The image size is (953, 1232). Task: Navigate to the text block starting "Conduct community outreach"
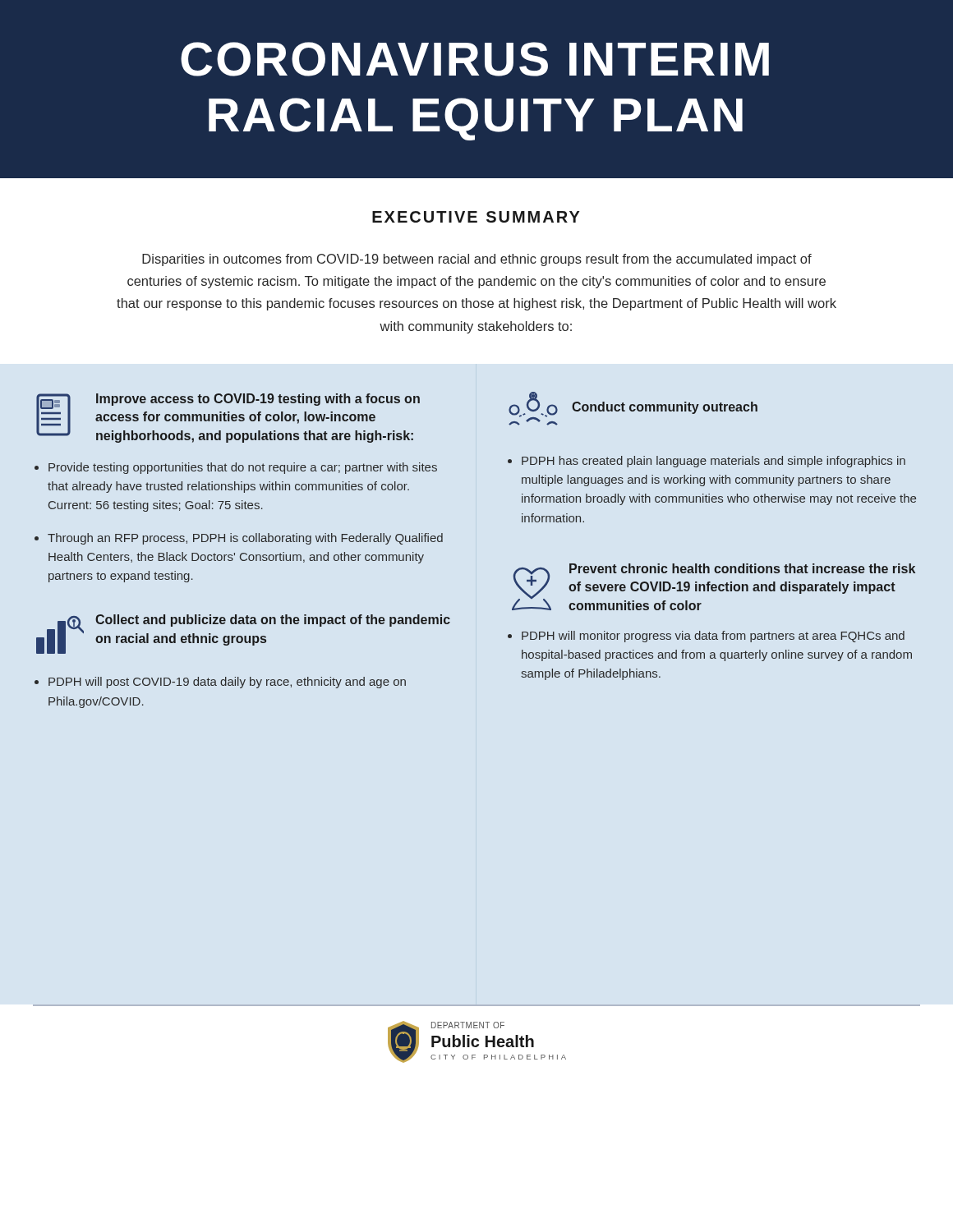coord(665,407)
